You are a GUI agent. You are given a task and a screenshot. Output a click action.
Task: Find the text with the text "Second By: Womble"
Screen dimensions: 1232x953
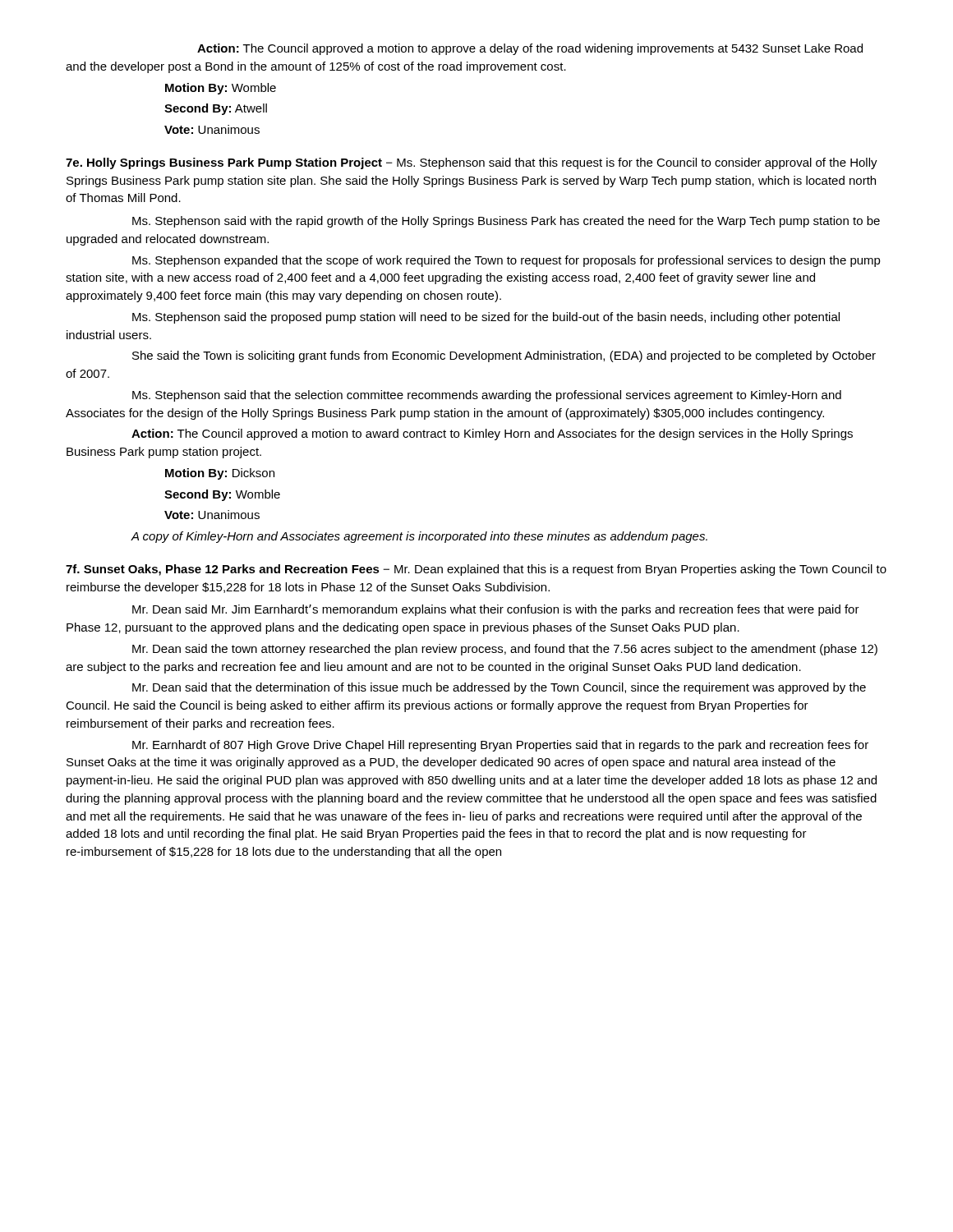(222, 495)
